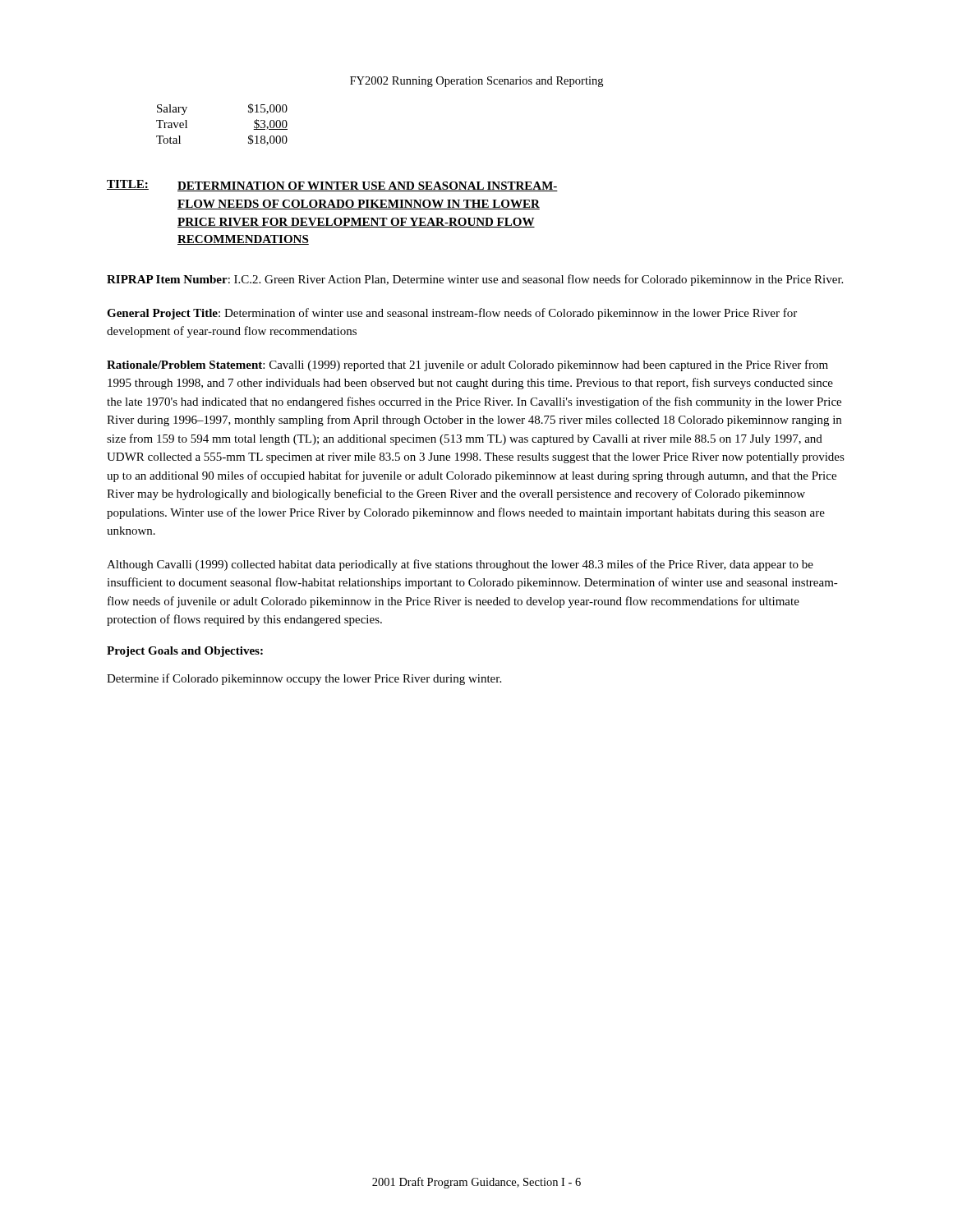Where is the passage that starts "Although Cavalli (1999) collected"?

[472, 592]
